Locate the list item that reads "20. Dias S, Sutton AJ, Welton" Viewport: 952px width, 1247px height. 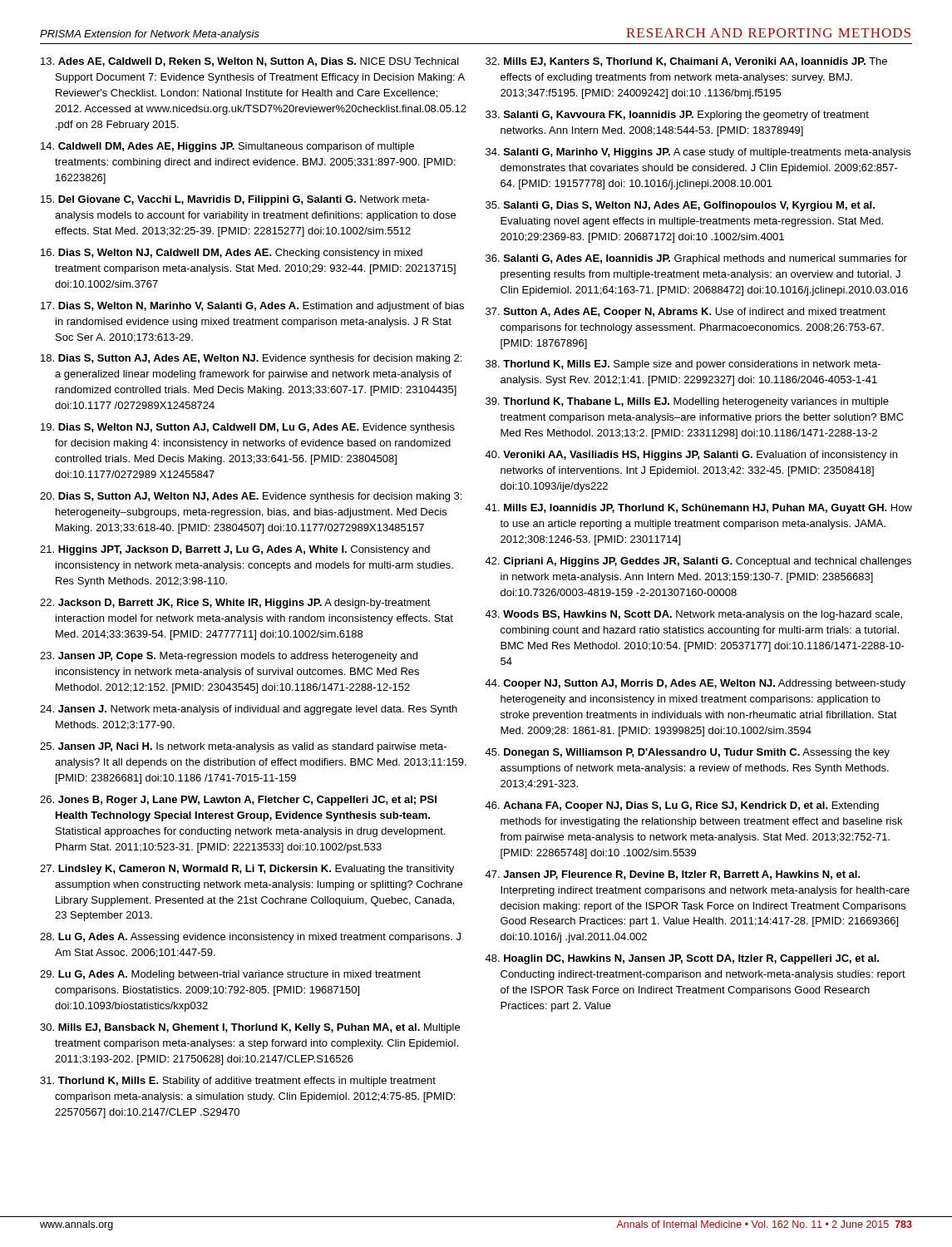tap(253, 513)
